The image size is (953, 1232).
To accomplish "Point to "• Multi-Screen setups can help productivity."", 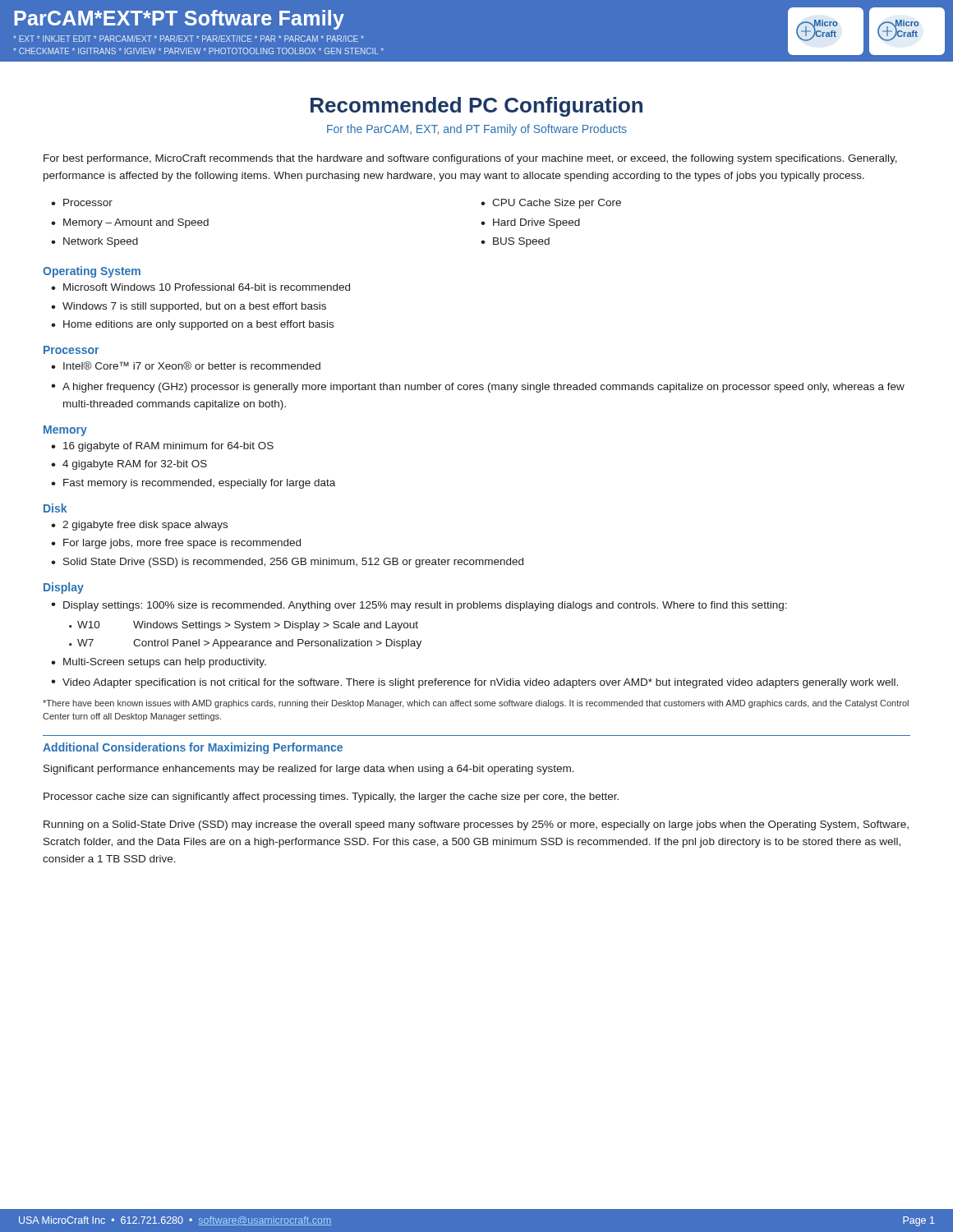I will tap(159, 663).
